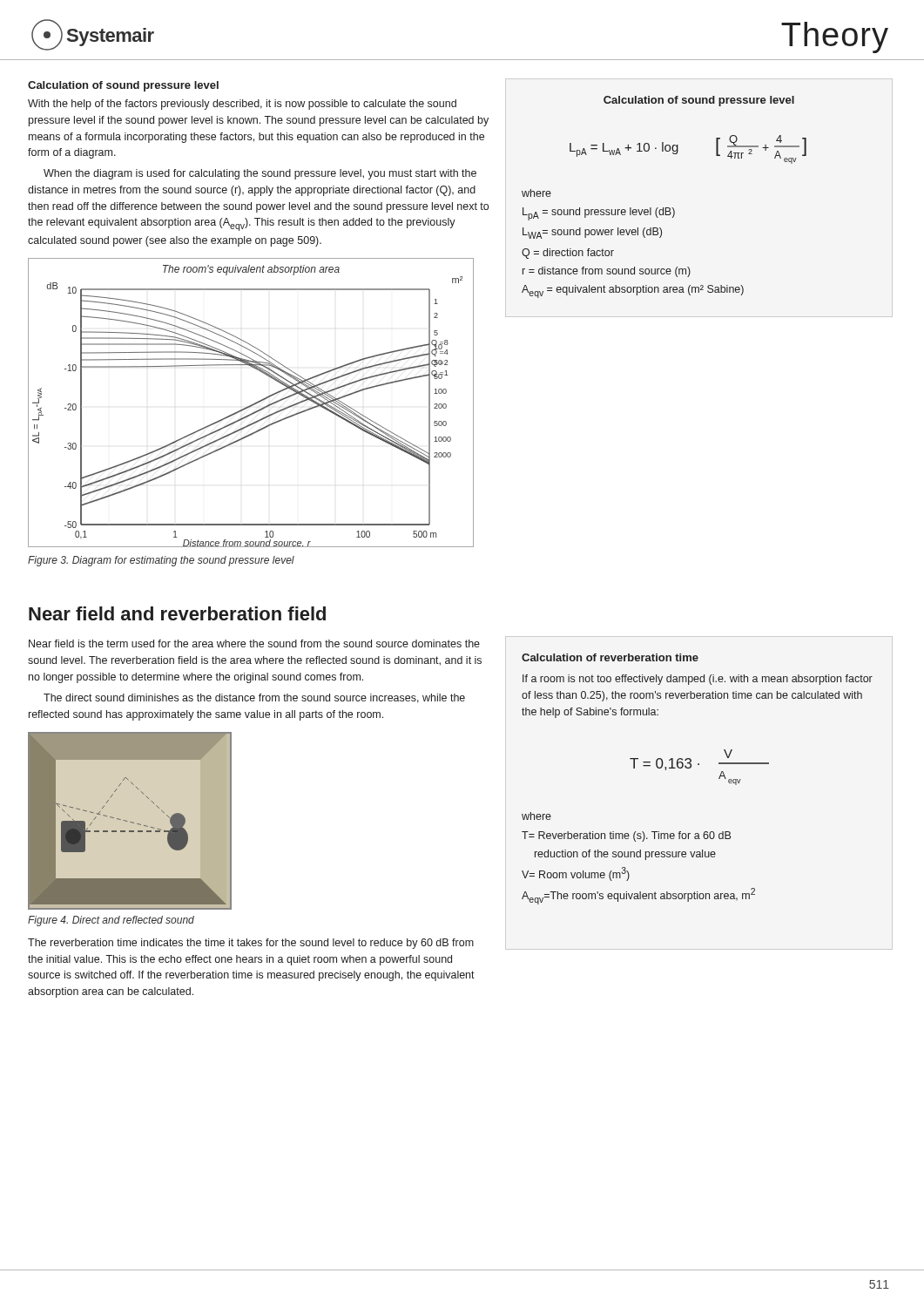Screen dimensions: 1307x924
Task: Locate the continuous plot
Action: (x=250, y=404)
